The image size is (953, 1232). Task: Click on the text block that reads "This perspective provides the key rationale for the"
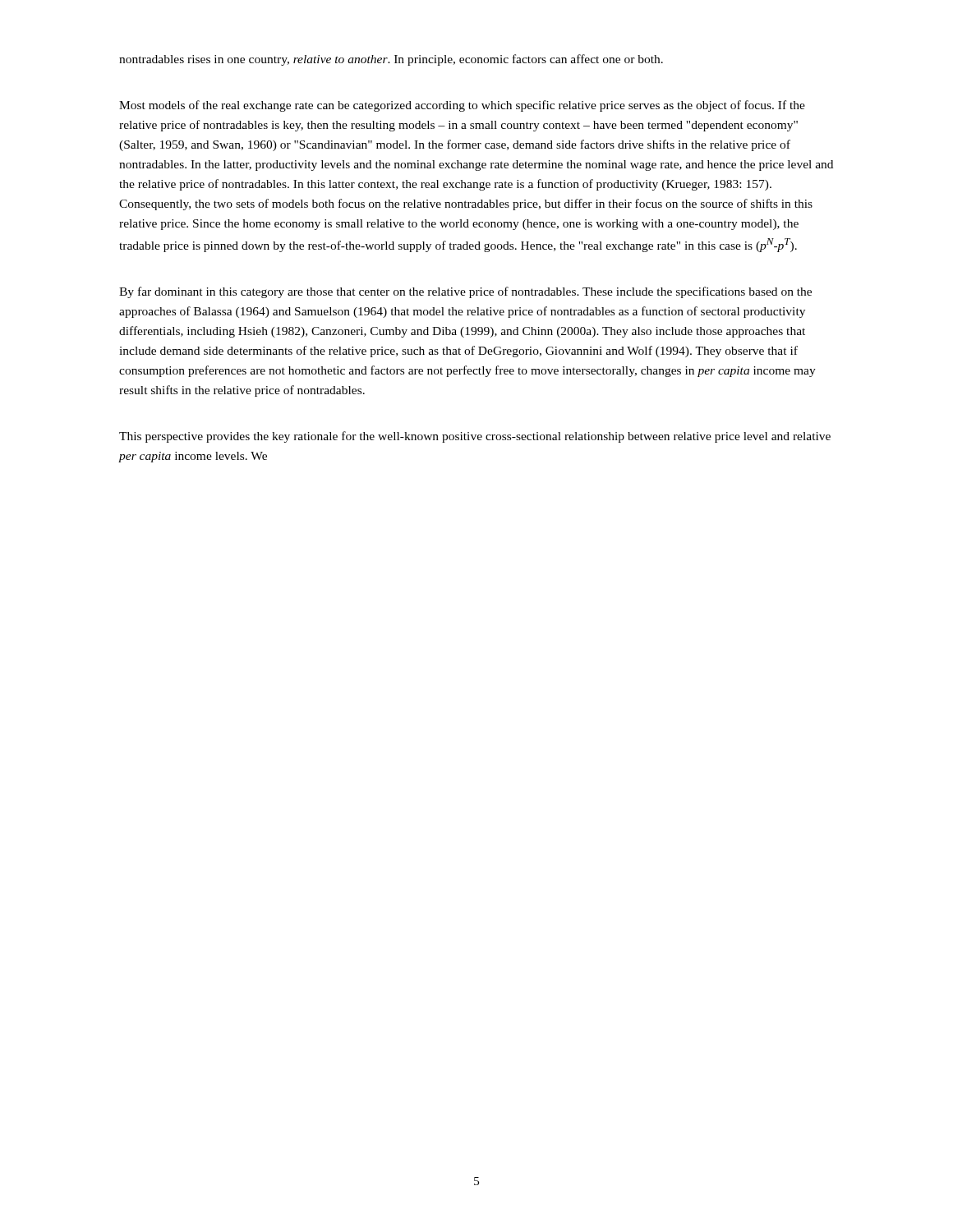[475, 446]
